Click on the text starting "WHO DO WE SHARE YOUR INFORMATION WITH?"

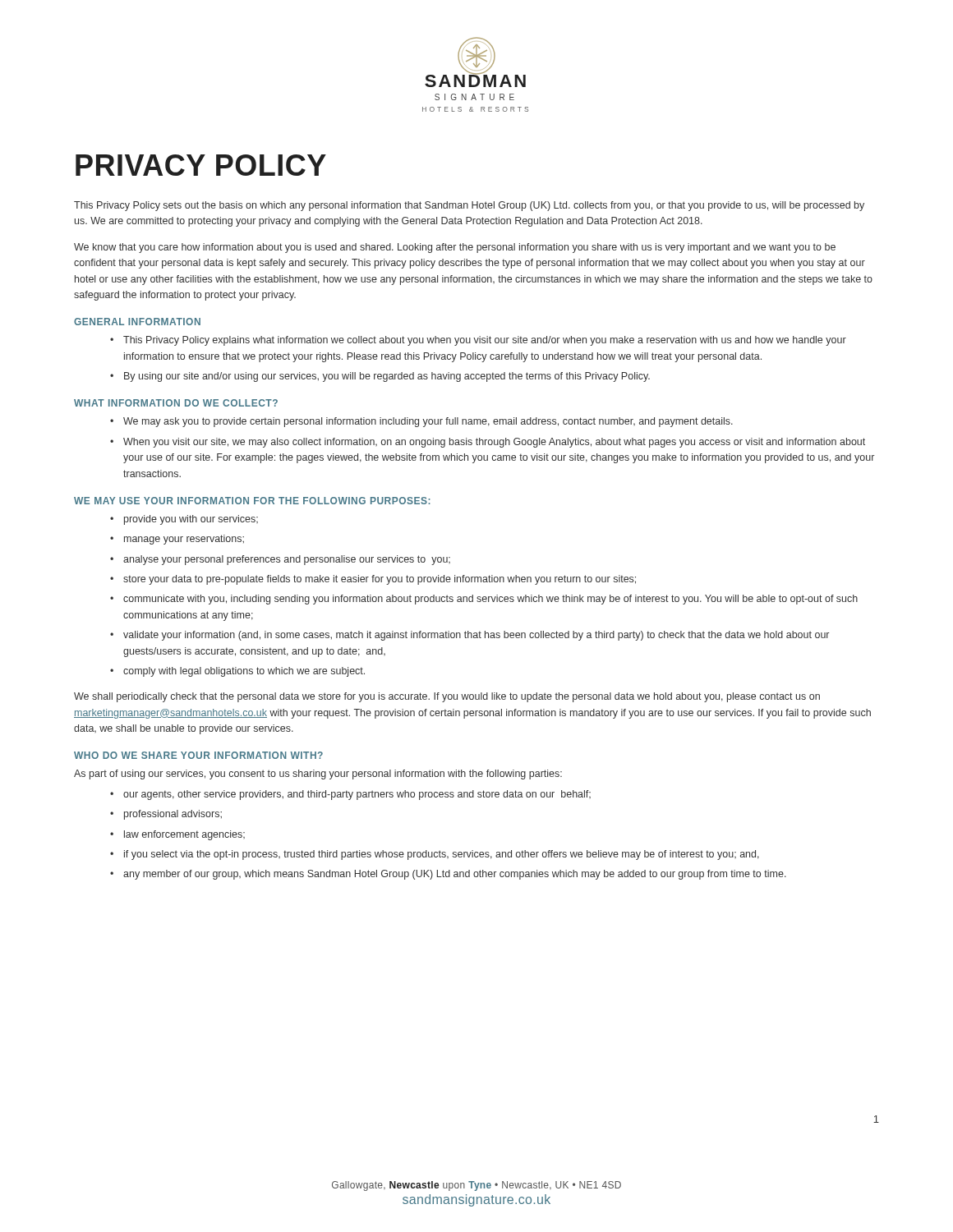click(199, 756)
